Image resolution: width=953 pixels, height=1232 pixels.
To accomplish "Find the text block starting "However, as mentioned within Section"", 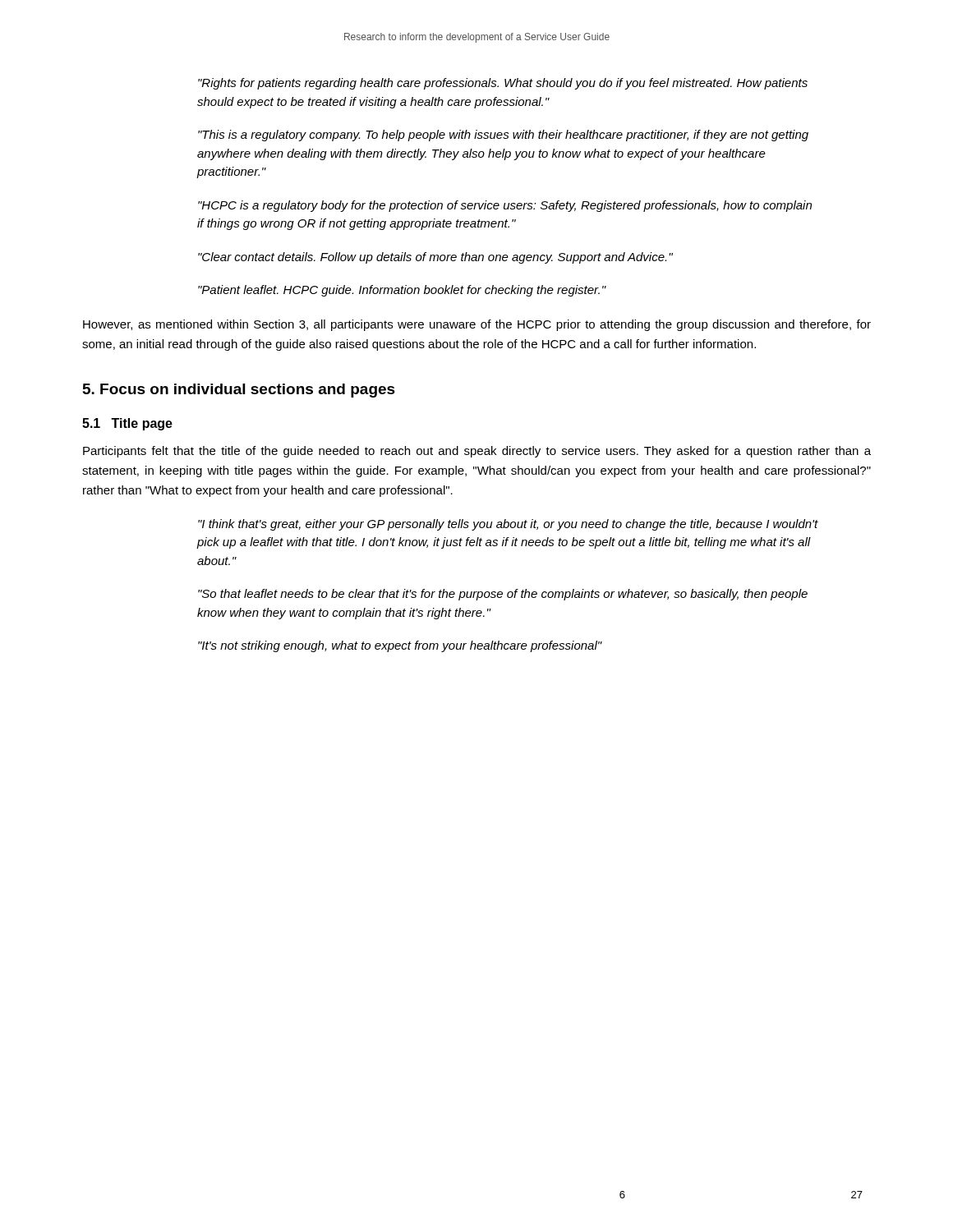I will click(476, 333).
